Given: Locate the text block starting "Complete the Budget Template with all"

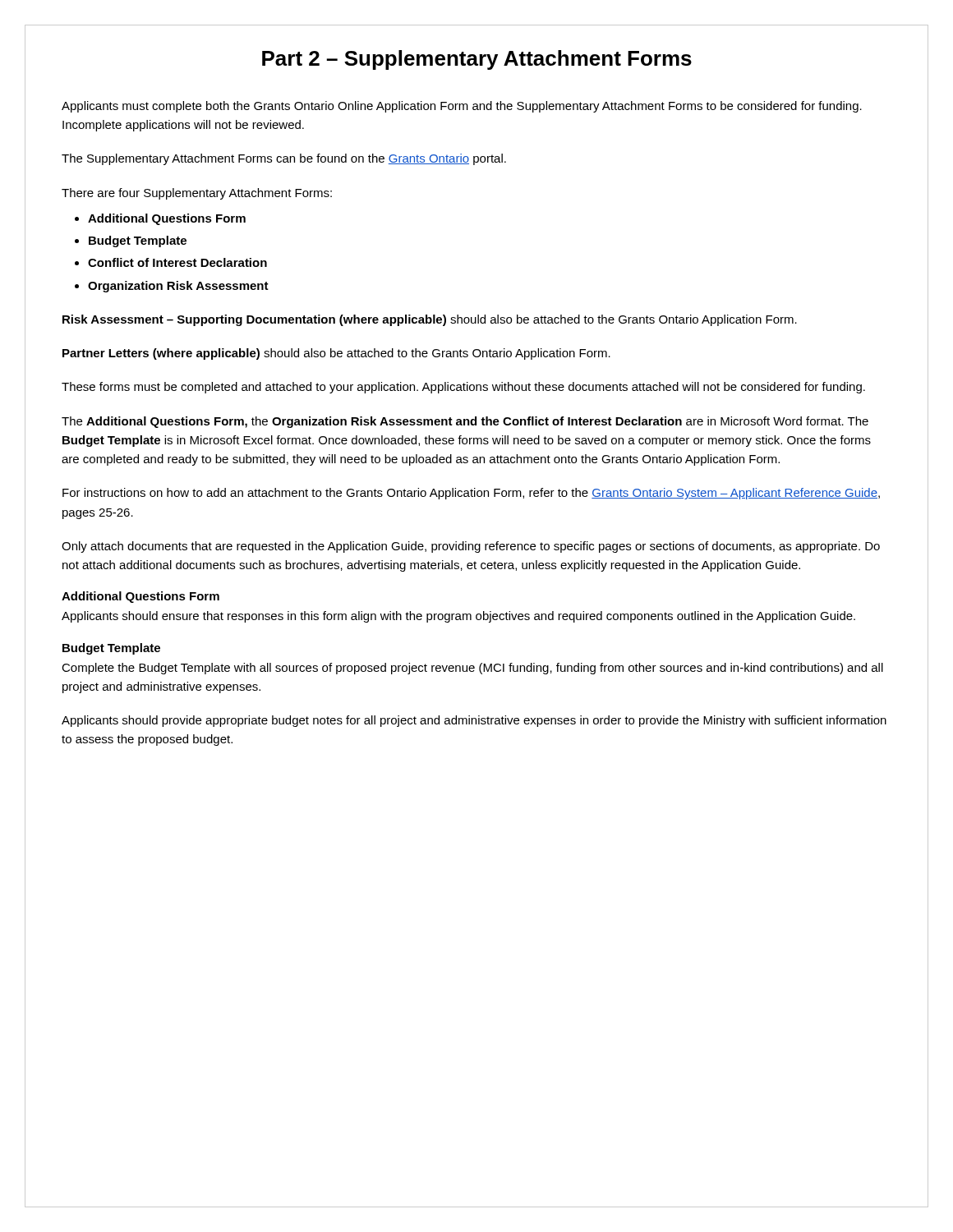Looking at the screenshot, I should 473,676.
